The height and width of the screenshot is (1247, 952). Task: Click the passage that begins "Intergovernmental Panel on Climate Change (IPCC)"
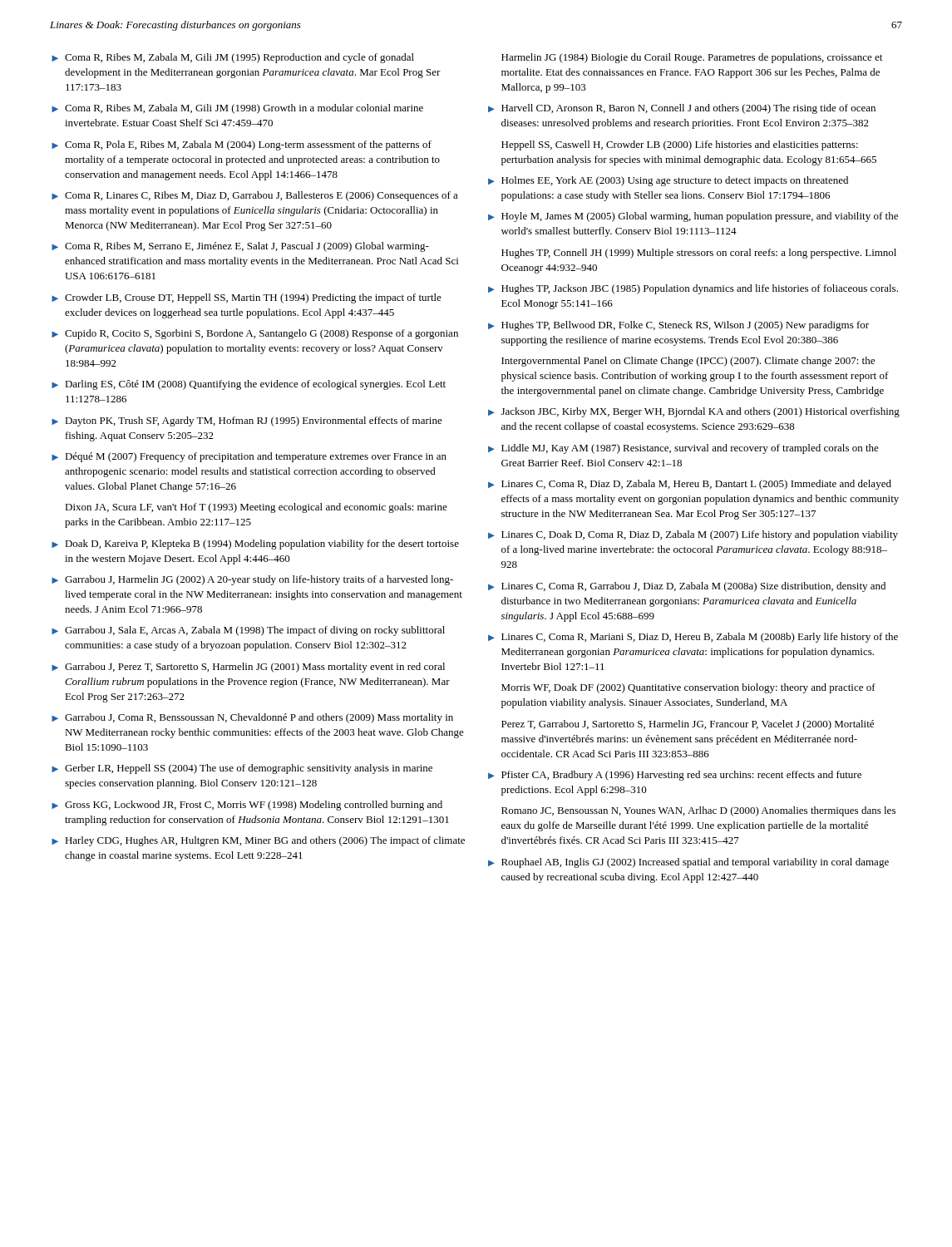(702, 376)
